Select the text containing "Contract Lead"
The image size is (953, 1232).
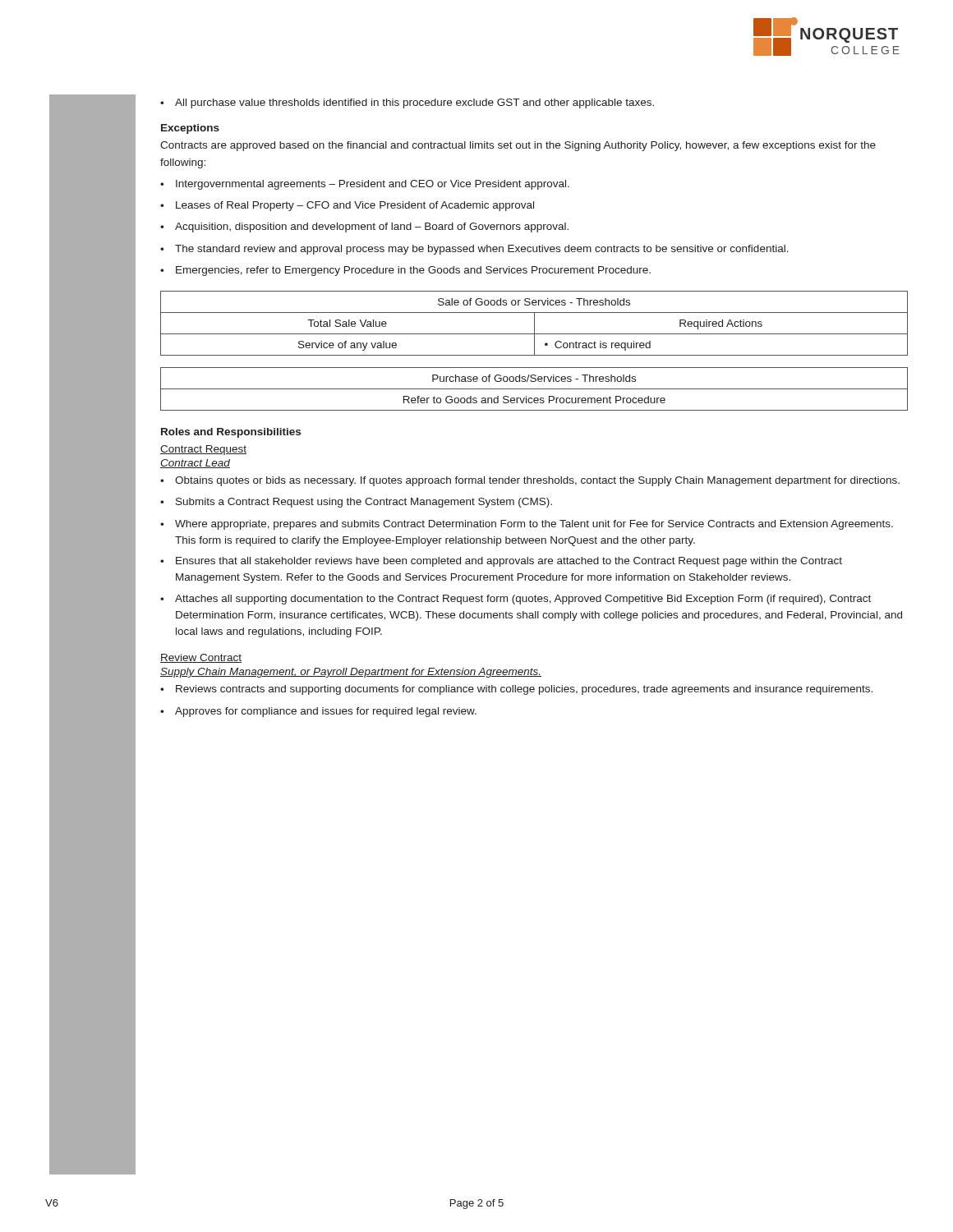click(195, 463)
